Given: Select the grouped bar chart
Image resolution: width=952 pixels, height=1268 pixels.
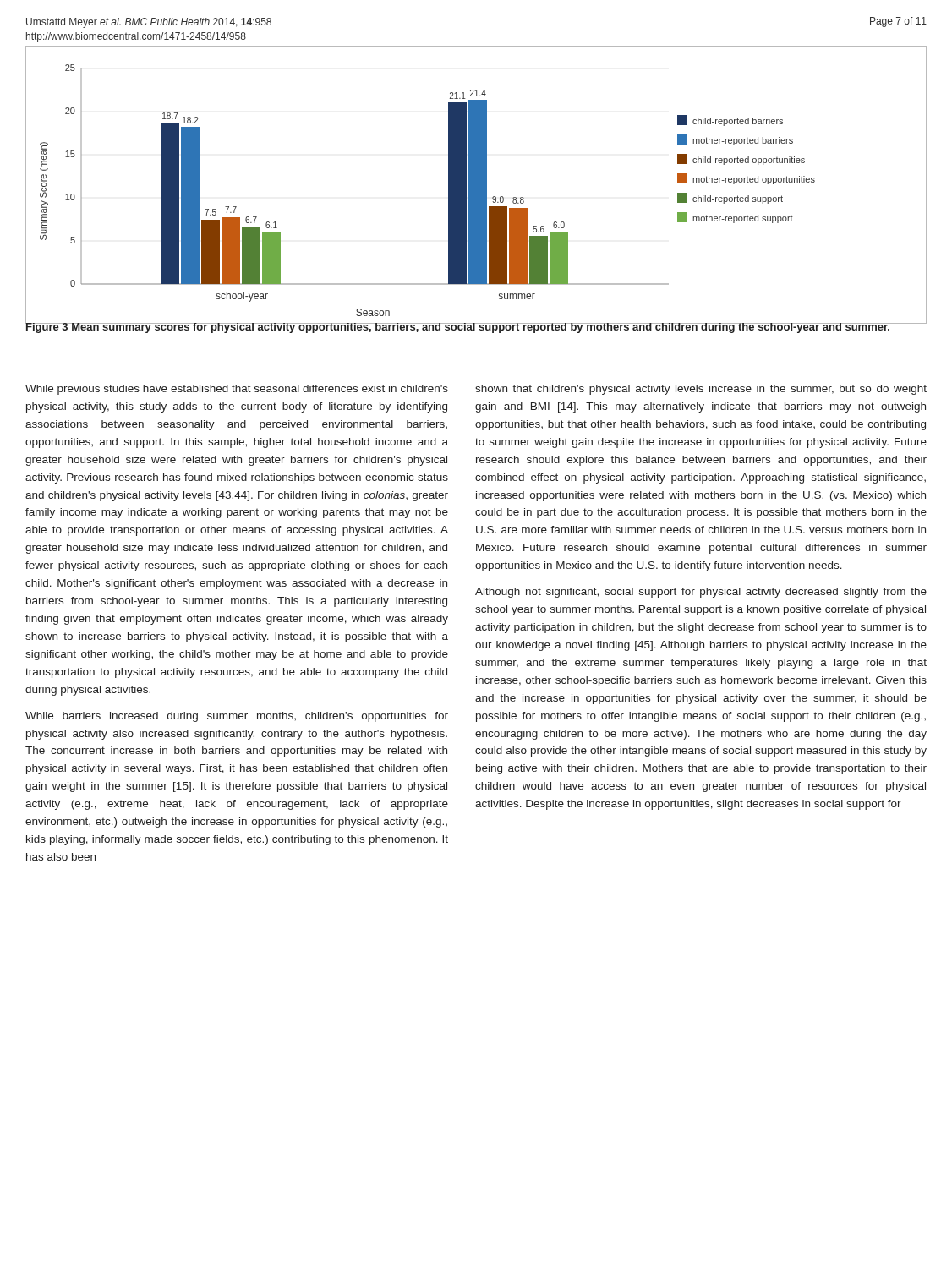Looking at the screenshot, I should point(476,185).
